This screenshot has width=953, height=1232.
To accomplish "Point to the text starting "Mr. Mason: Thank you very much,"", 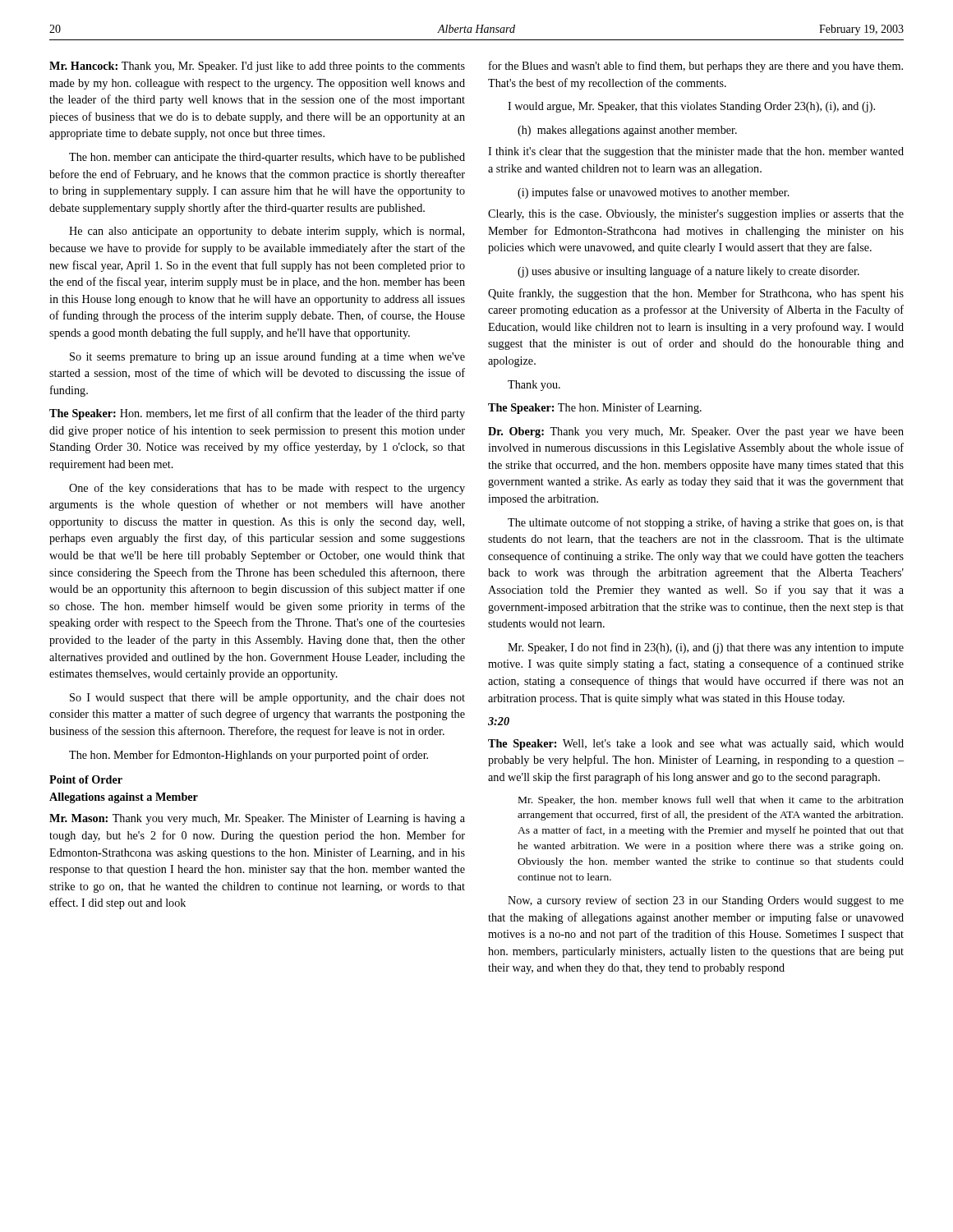I will pos(257,861).
